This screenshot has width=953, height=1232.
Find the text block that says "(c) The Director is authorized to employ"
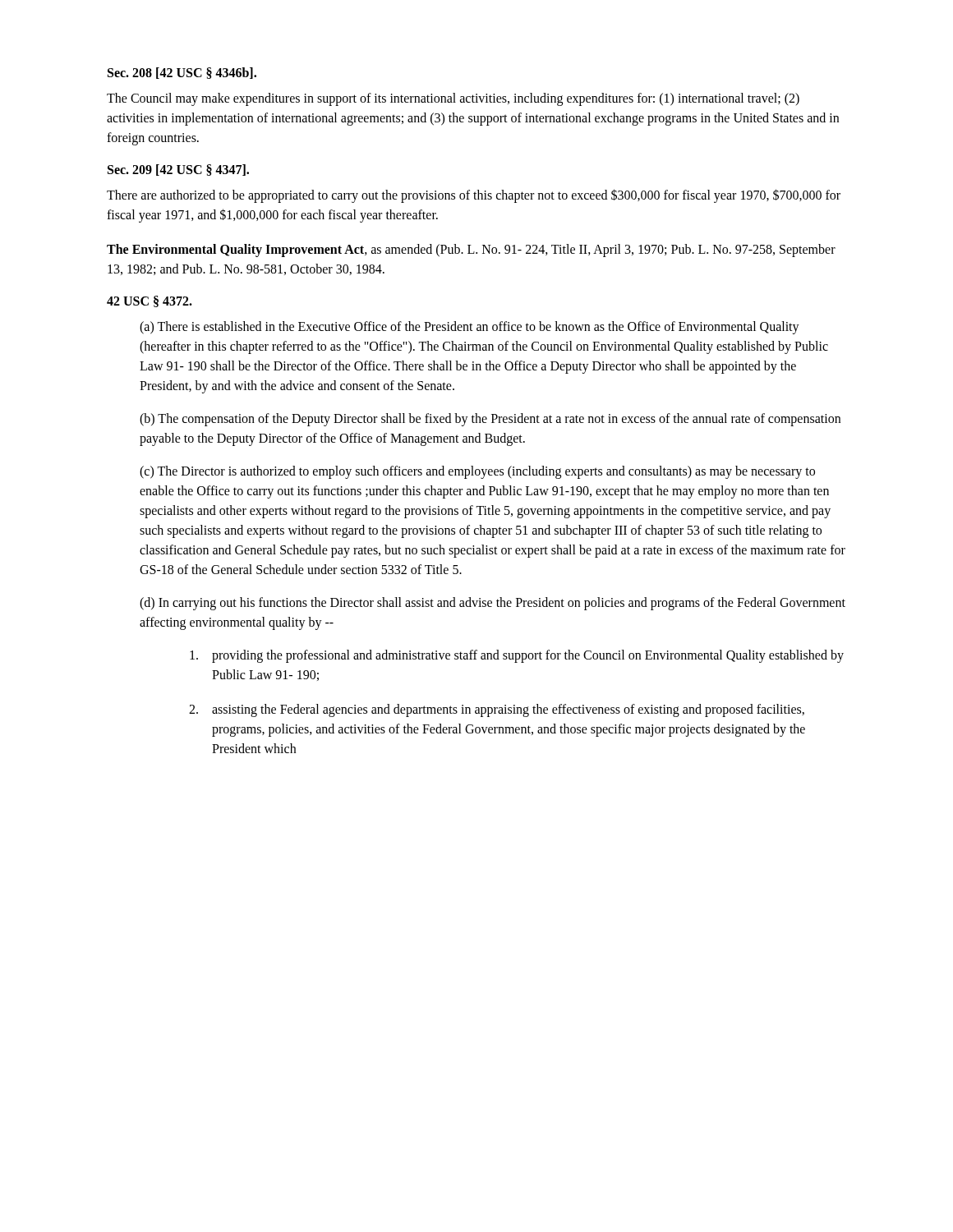pos(492,520)
